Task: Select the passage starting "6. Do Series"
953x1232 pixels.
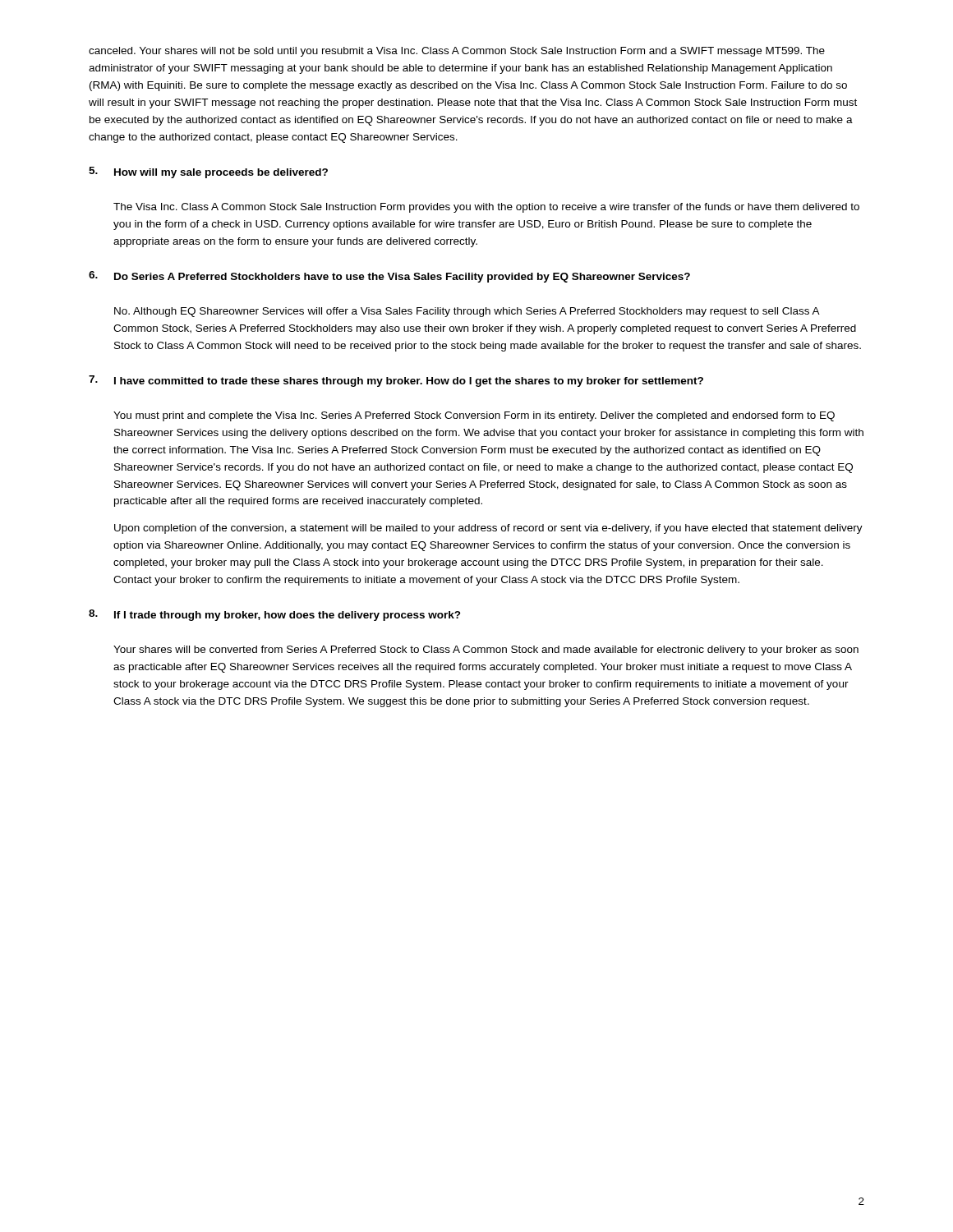Action: [476, 277]
